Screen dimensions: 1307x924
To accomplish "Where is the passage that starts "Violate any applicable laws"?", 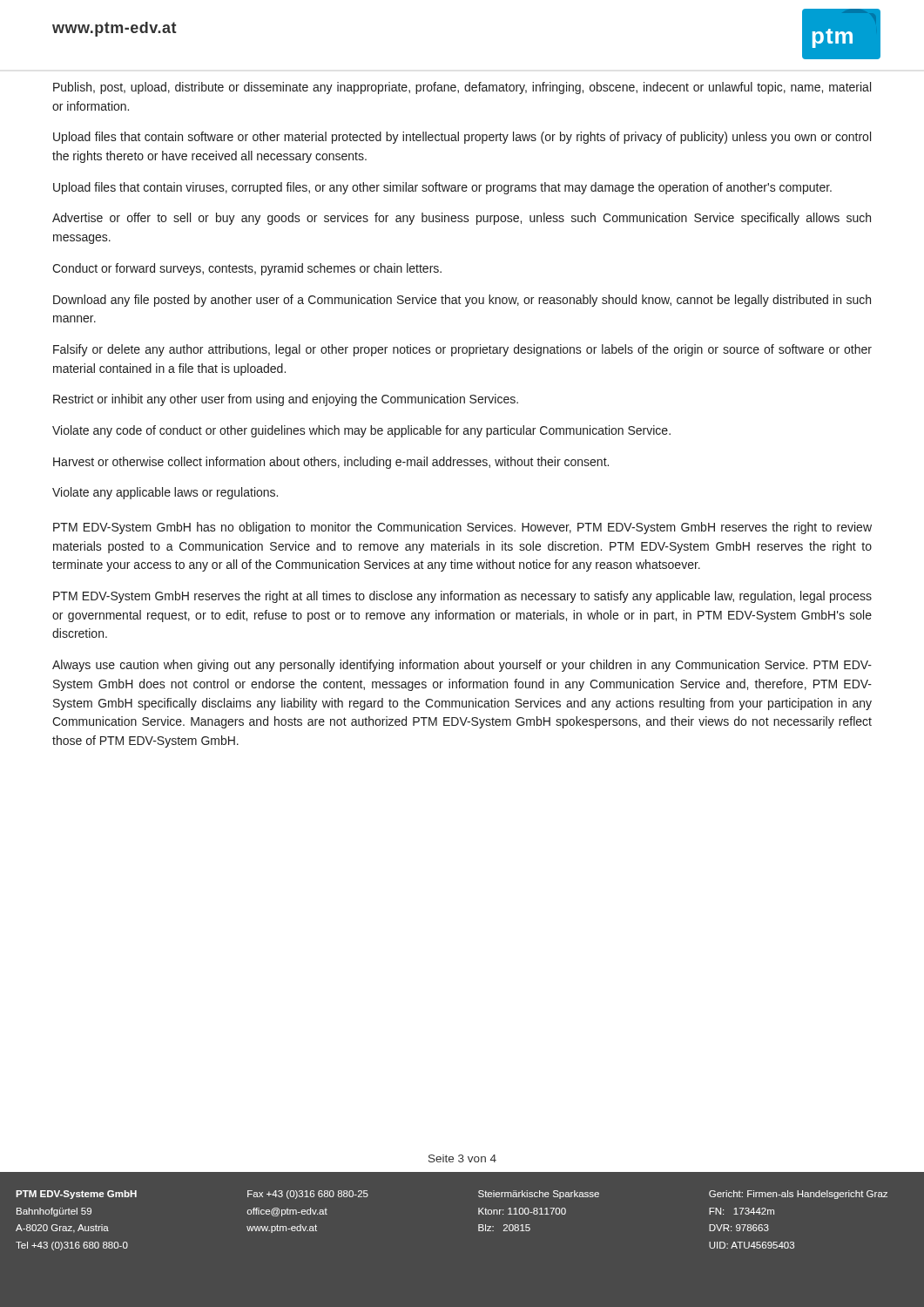I will [x=166, y=493].
